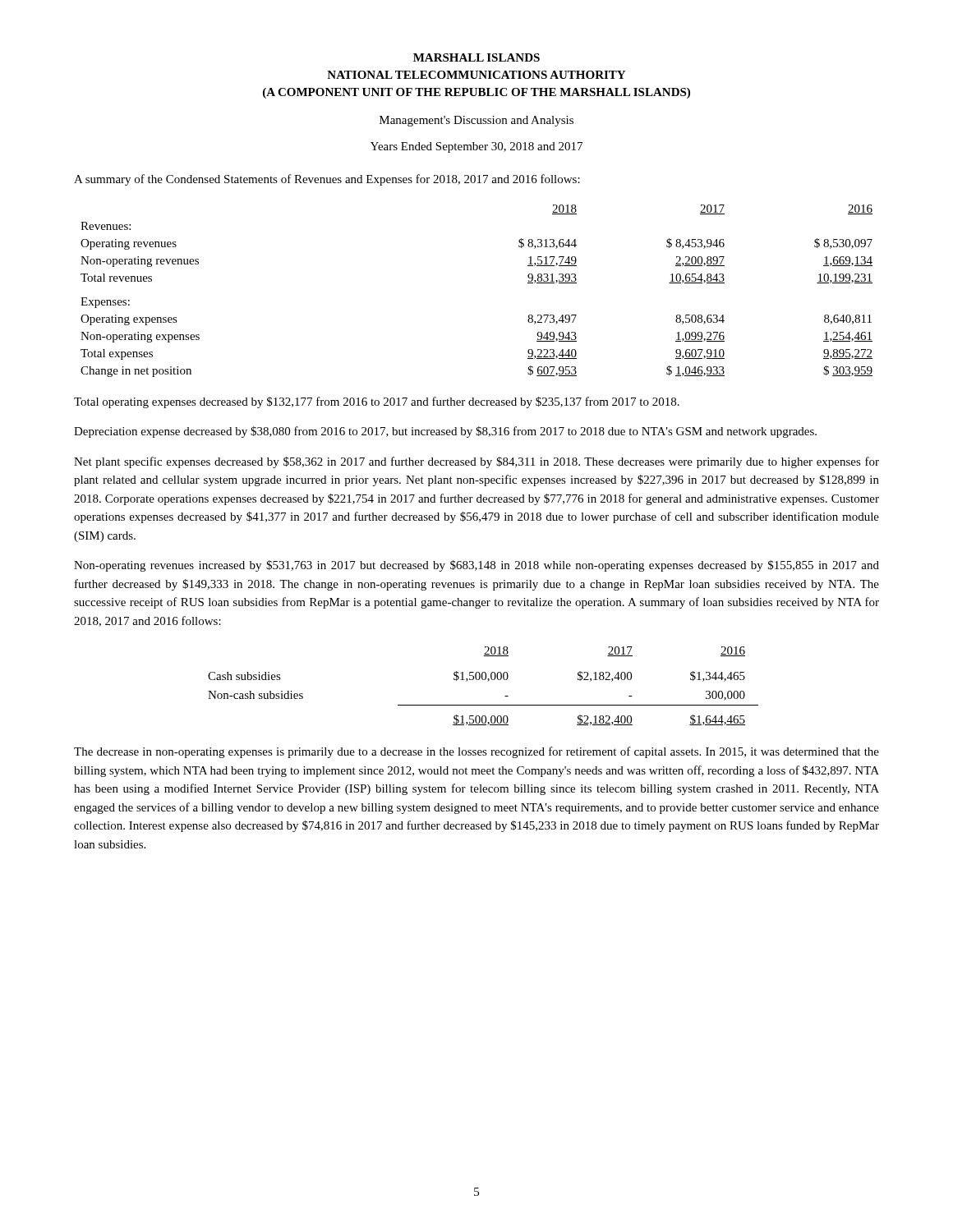Screen dimensions: 1232x953
Task: Point to the text starting "A summary of the Condensed"
Action: pyautogui.click(x=327, y=179)
